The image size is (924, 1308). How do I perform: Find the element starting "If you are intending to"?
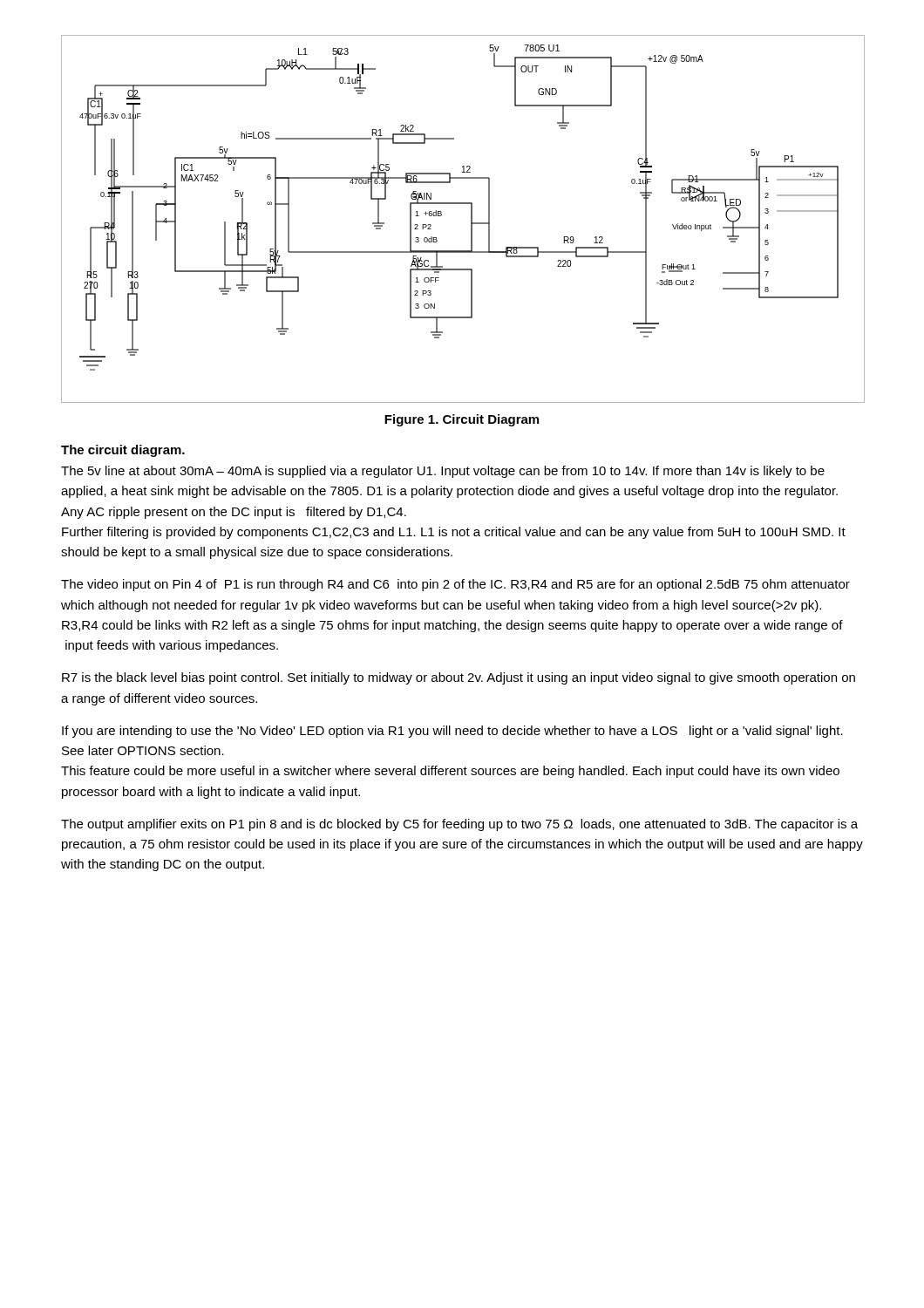click(x=452, y=760)
